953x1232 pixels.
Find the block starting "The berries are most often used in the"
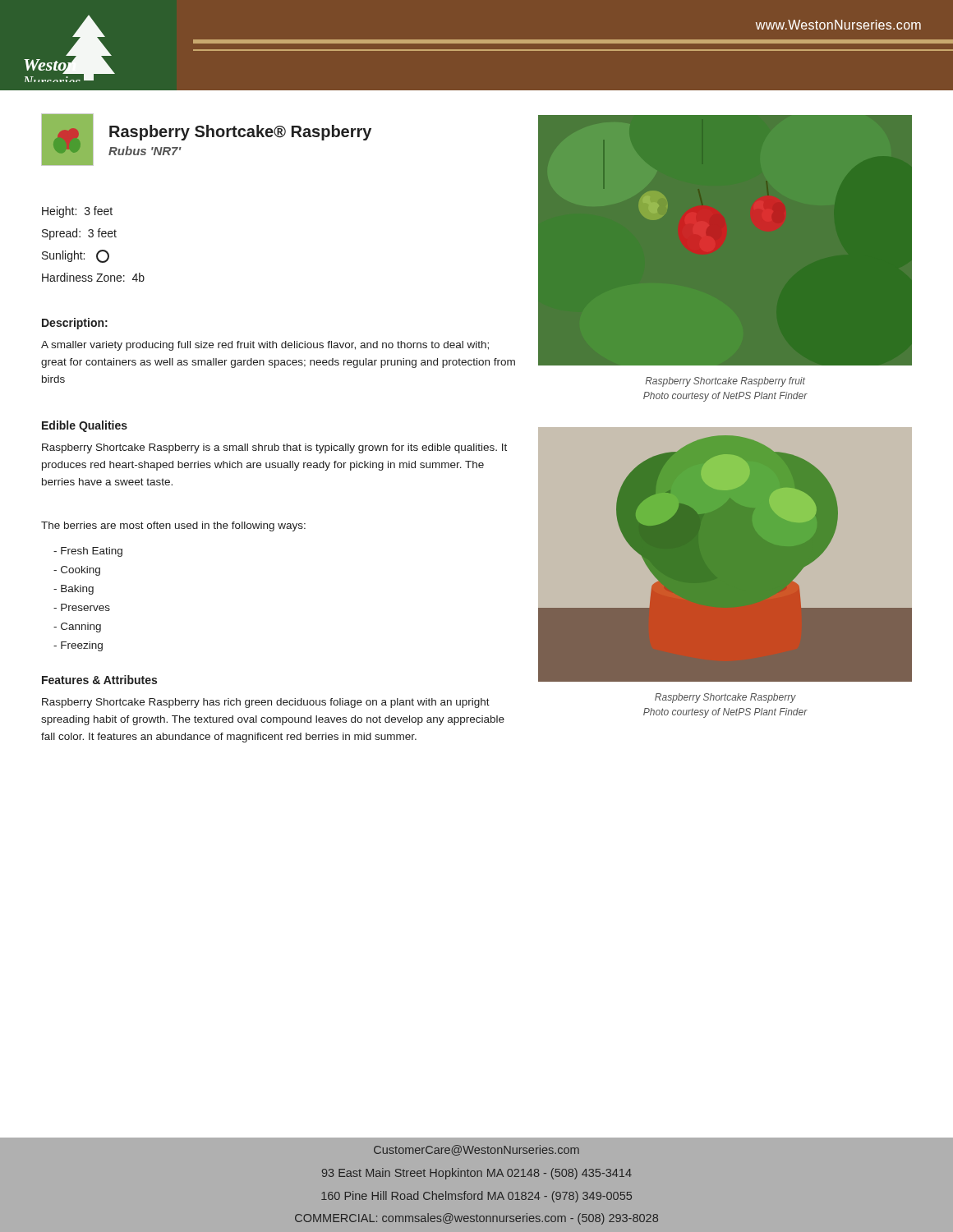174,525
